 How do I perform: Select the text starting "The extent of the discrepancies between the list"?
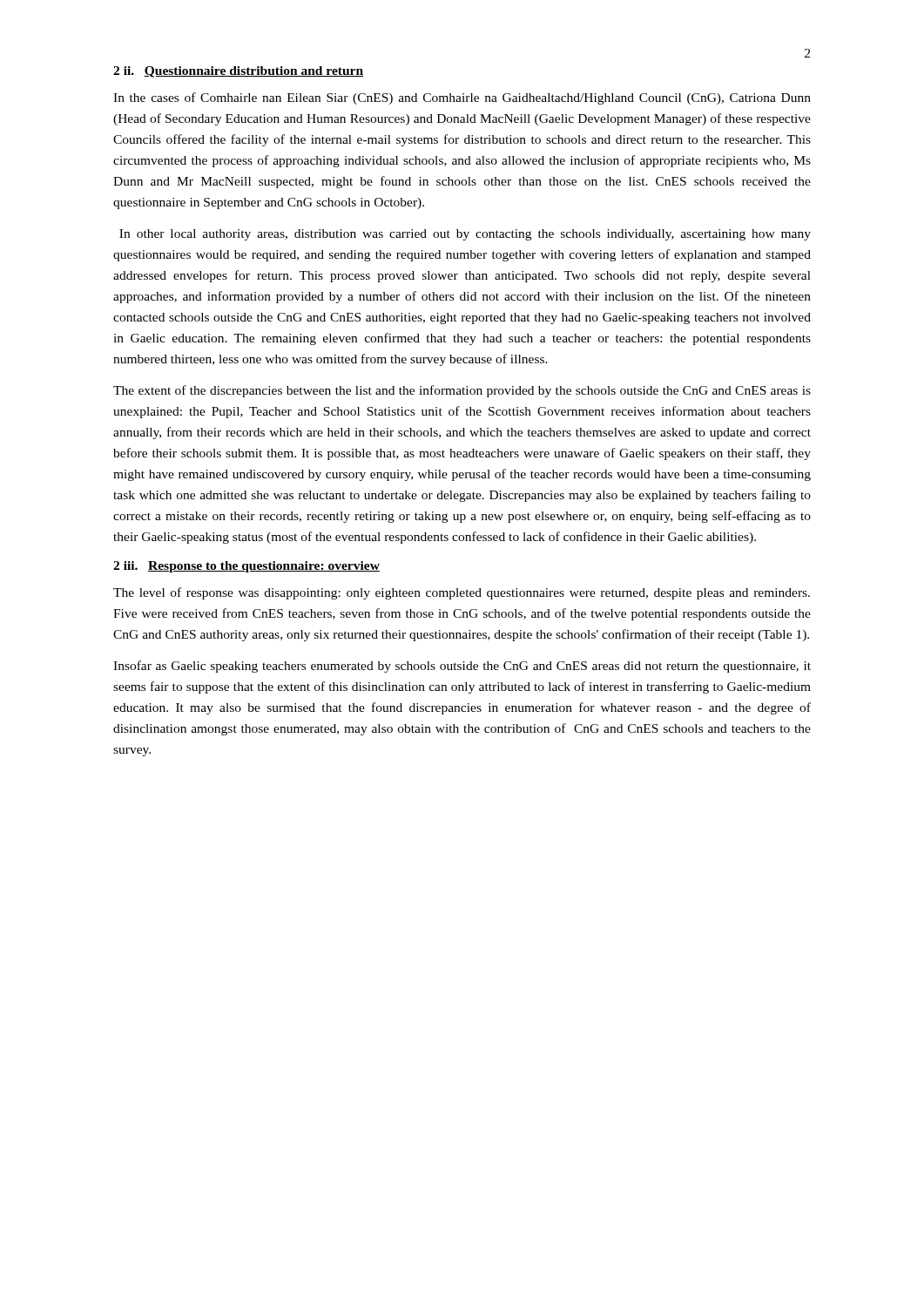462,464
